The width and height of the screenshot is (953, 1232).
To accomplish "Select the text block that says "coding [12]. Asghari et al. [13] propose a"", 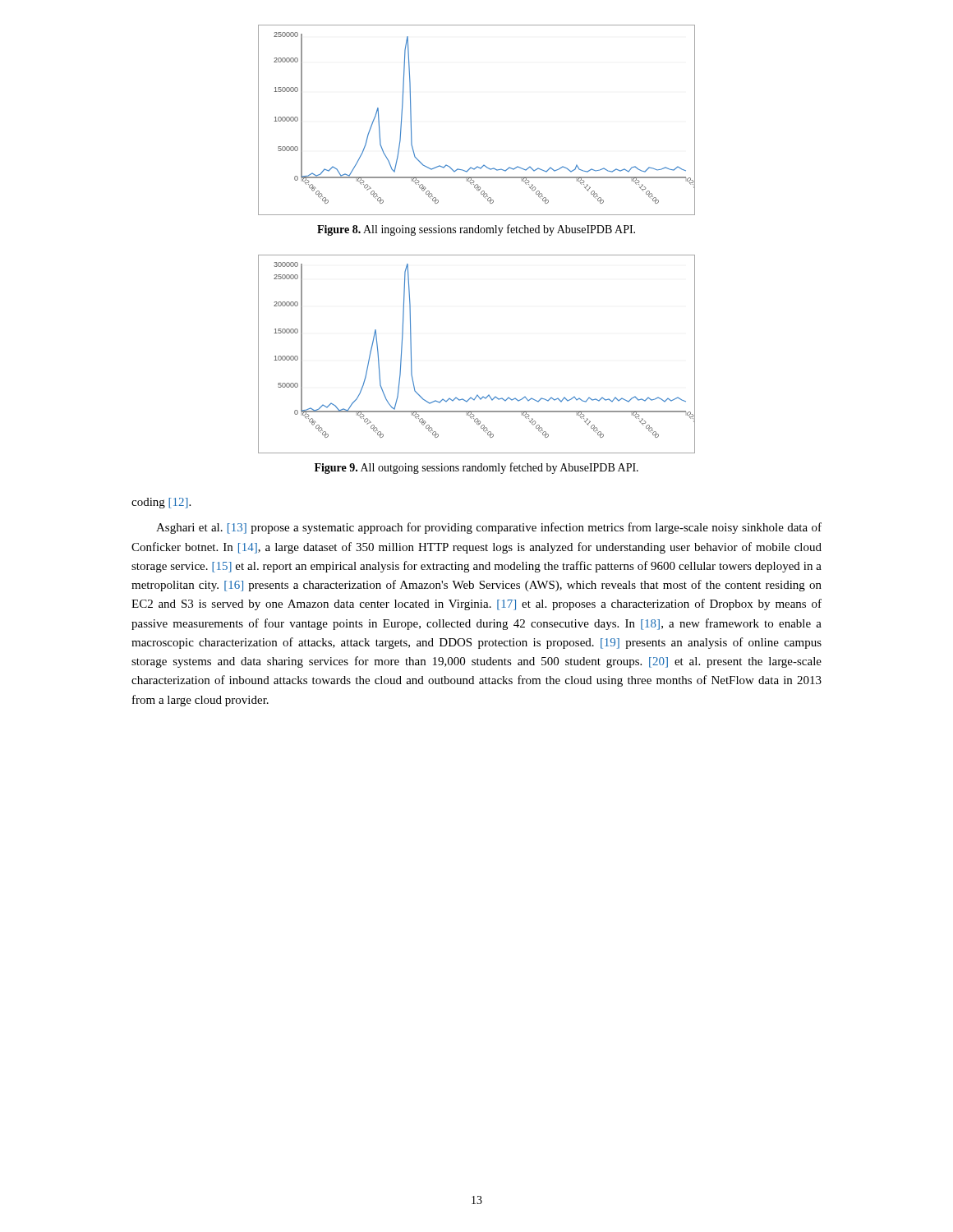I will pos(476,601).
